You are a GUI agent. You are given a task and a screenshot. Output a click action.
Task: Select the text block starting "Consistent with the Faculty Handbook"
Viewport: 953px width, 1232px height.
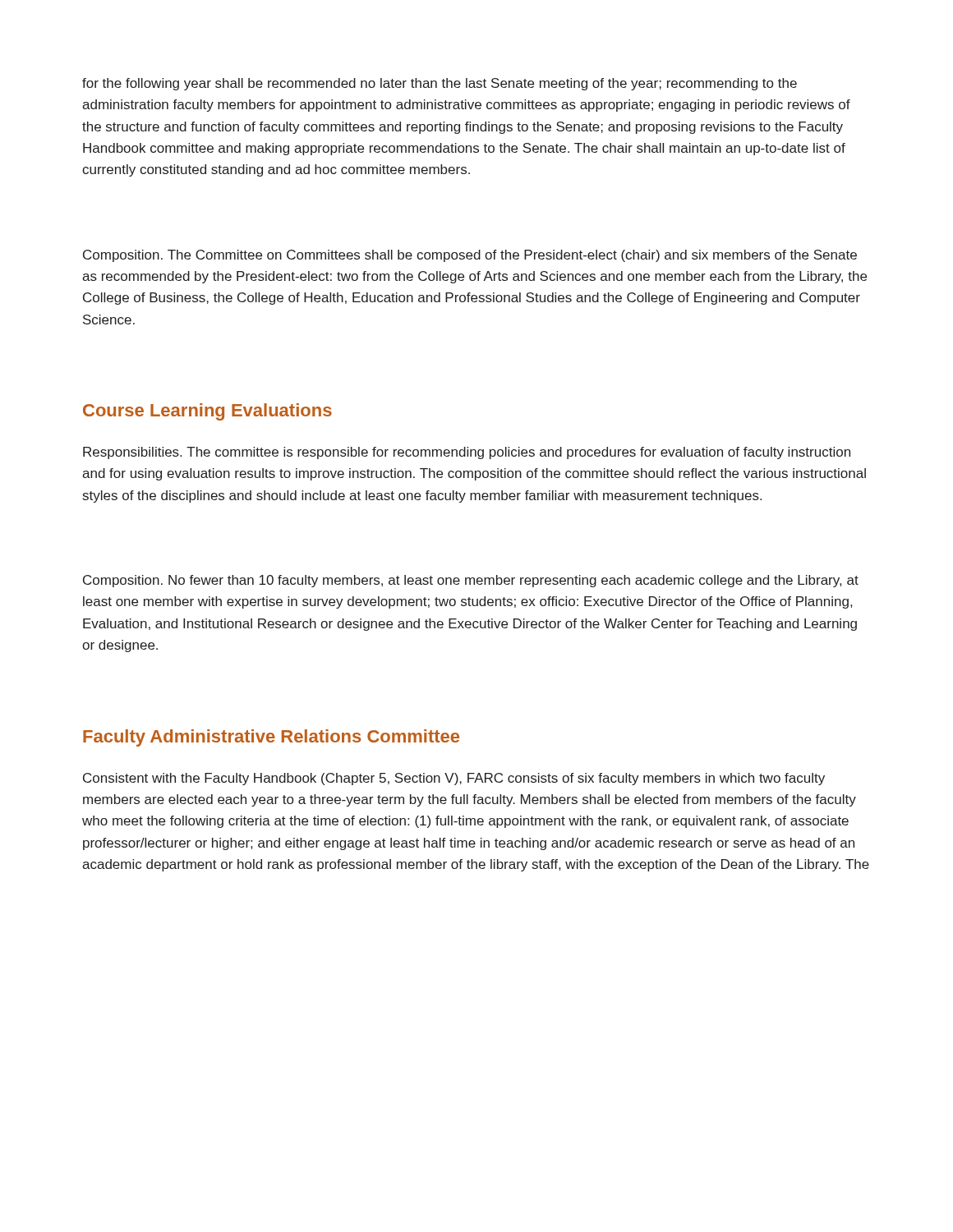coord(476,822)
